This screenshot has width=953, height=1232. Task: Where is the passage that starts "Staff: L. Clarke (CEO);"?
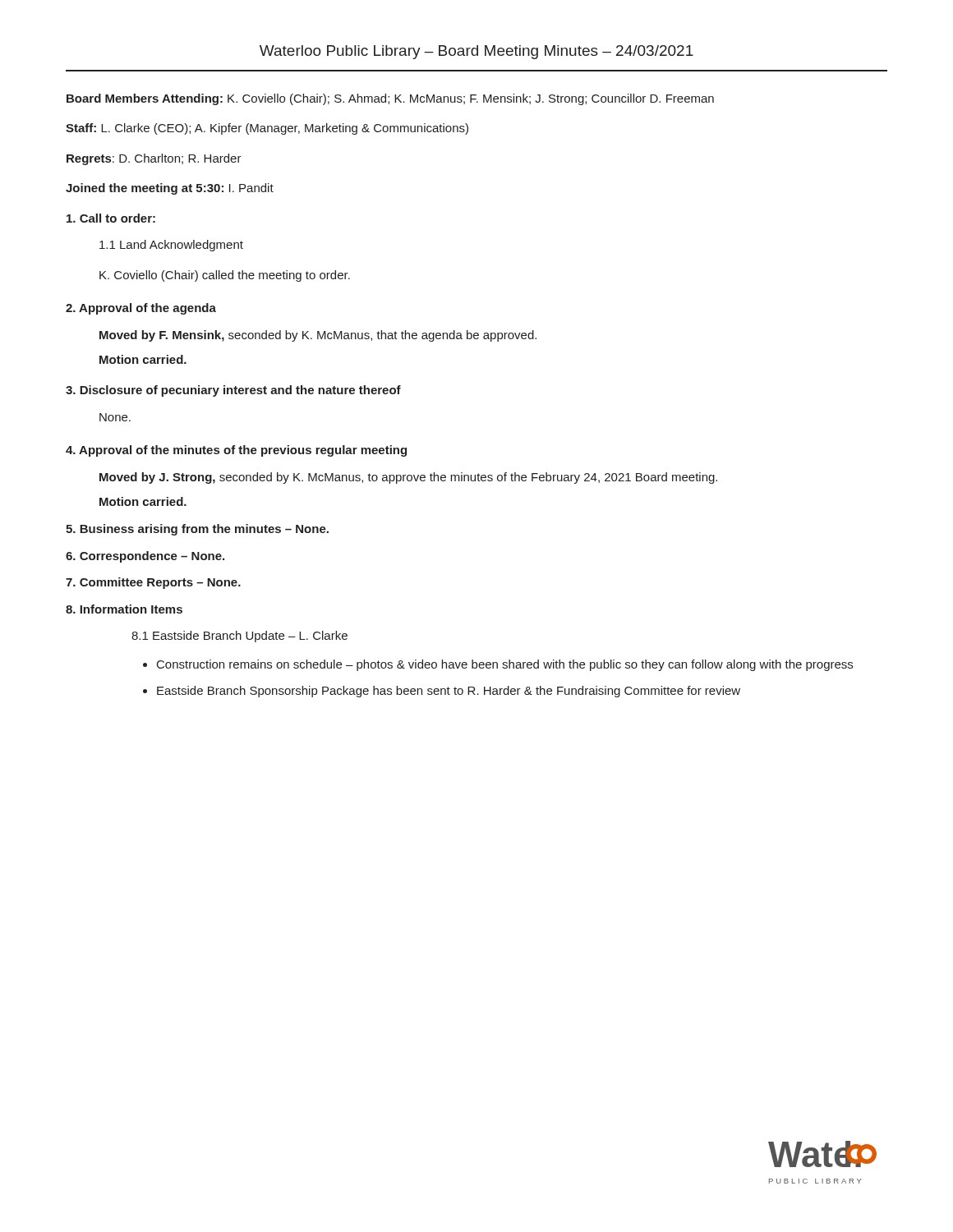[267, 128]
